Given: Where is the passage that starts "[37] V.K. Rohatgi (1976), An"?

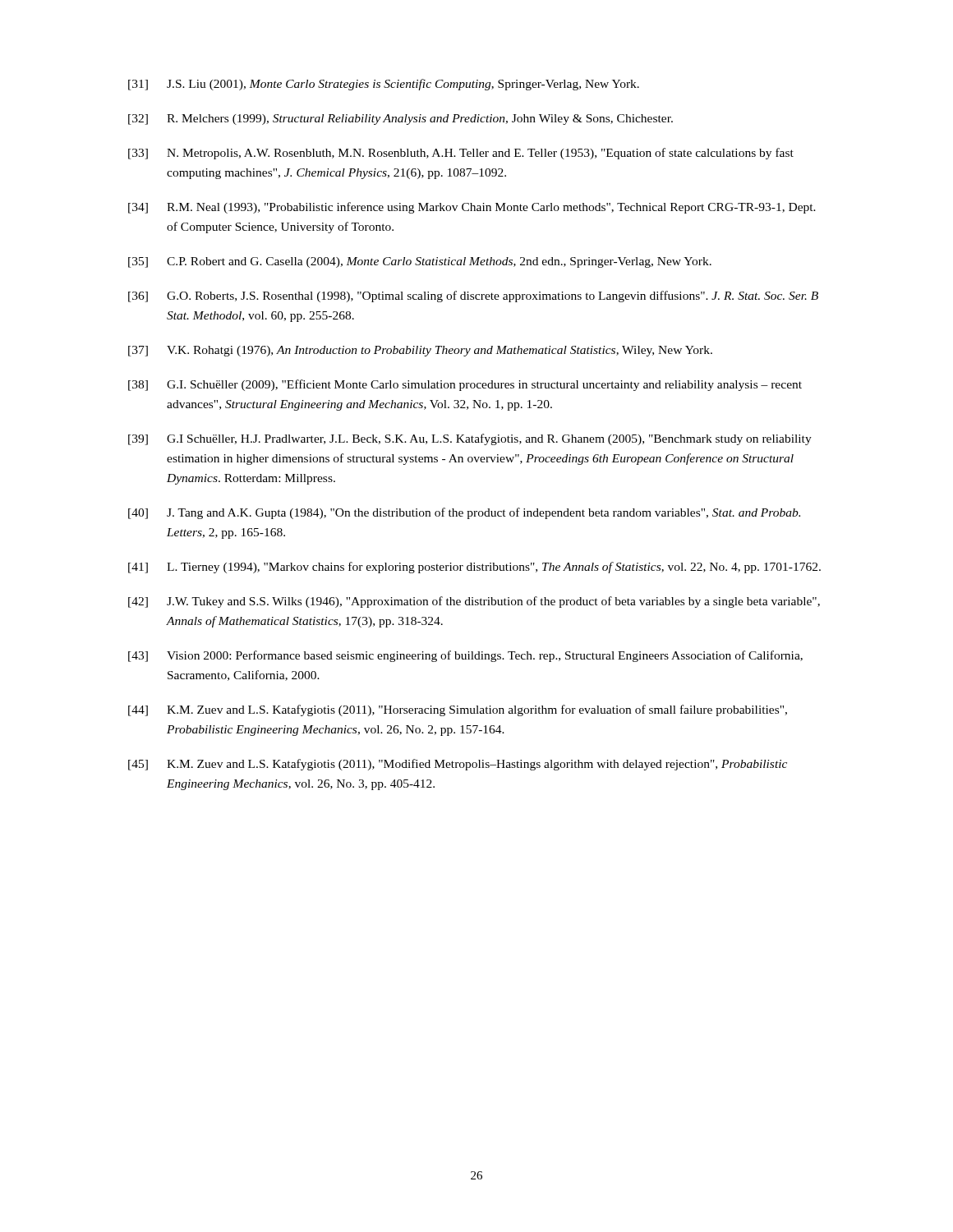Looking at the screenshot, I should 476,350.
